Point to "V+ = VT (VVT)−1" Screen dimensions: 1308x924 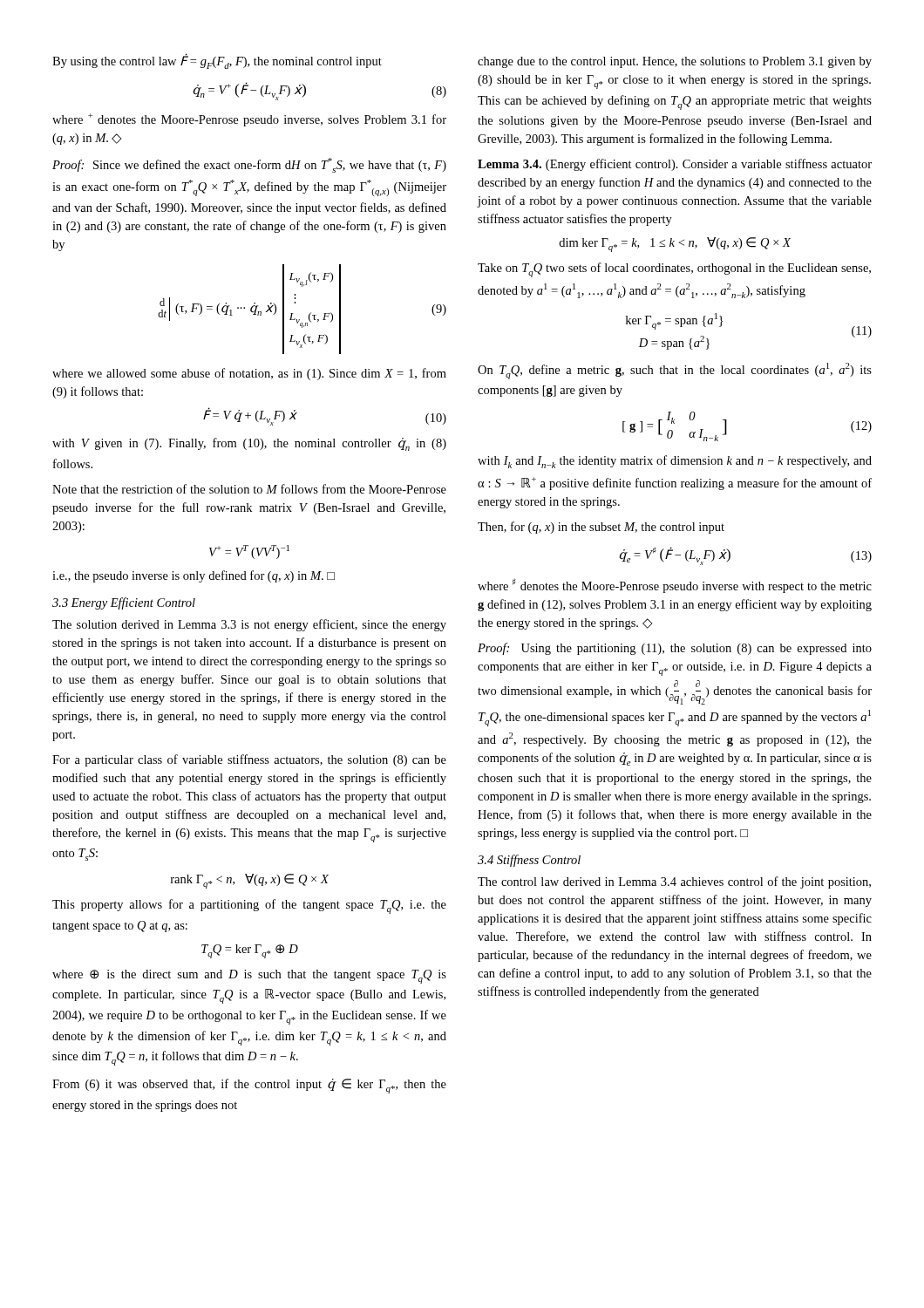249,551
